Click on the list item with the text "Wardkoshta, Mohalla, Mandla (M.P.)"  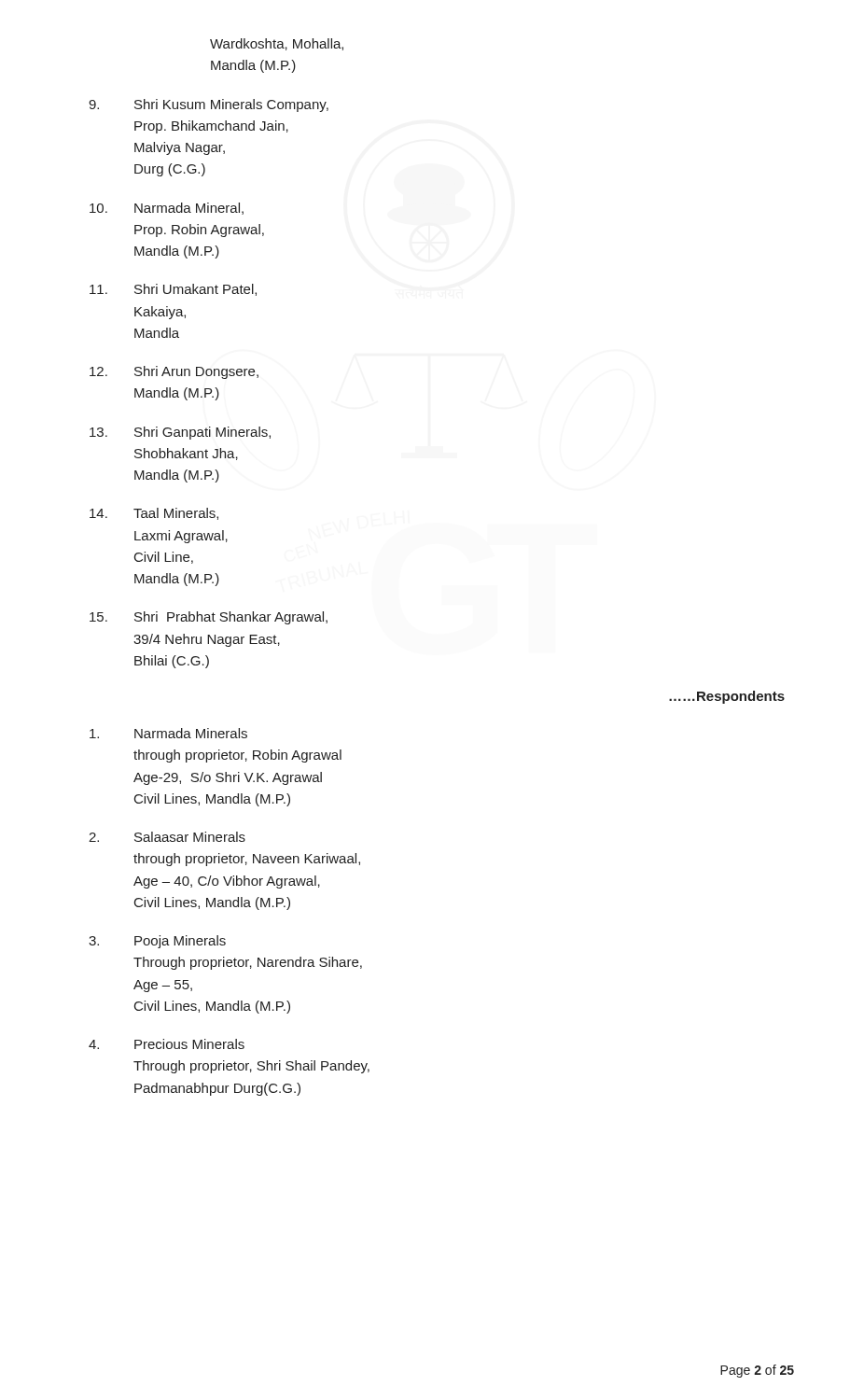coord(277,54)
